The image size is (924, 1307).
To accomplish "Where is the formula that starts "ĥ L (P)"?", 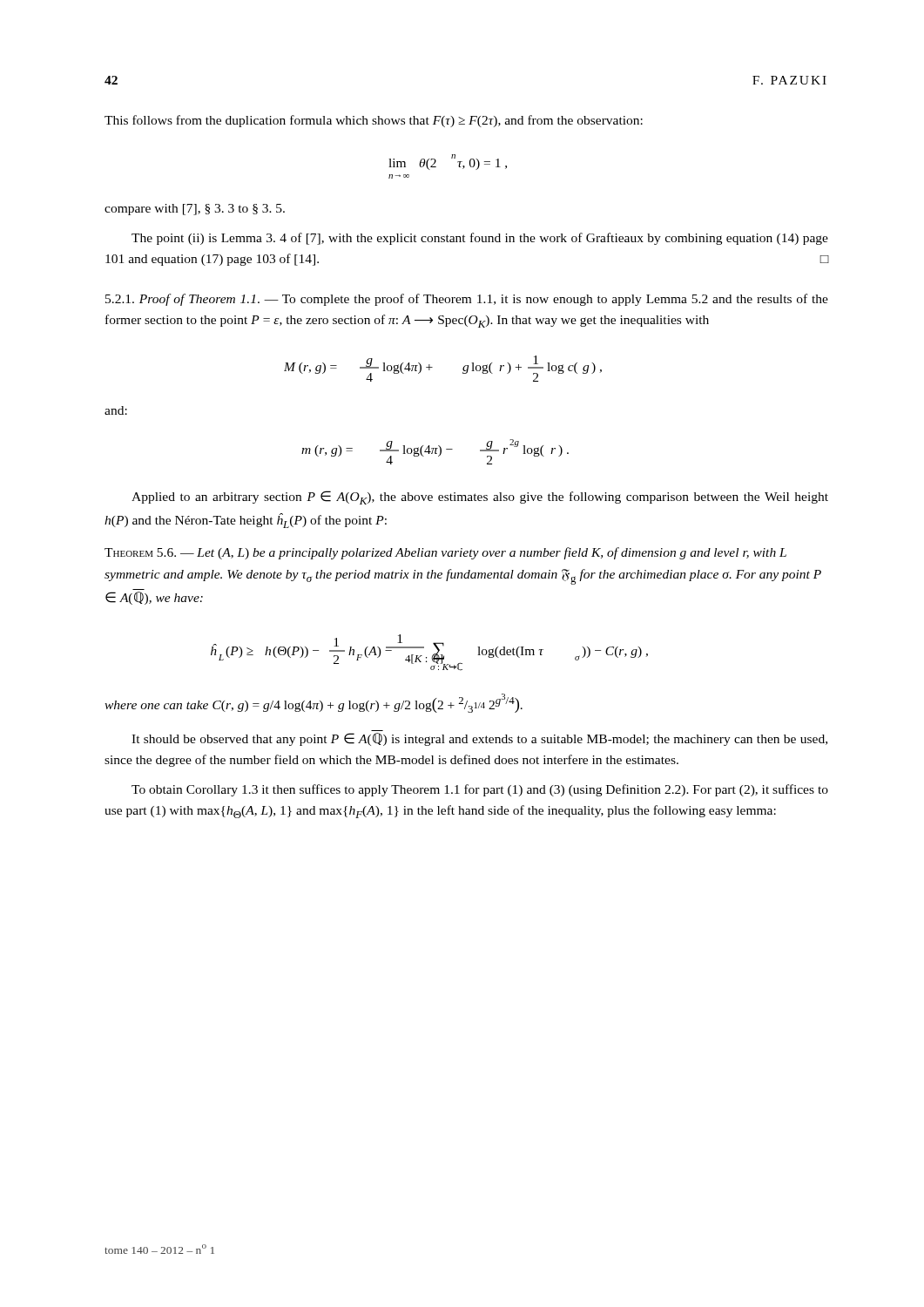I will coord(466,648).
